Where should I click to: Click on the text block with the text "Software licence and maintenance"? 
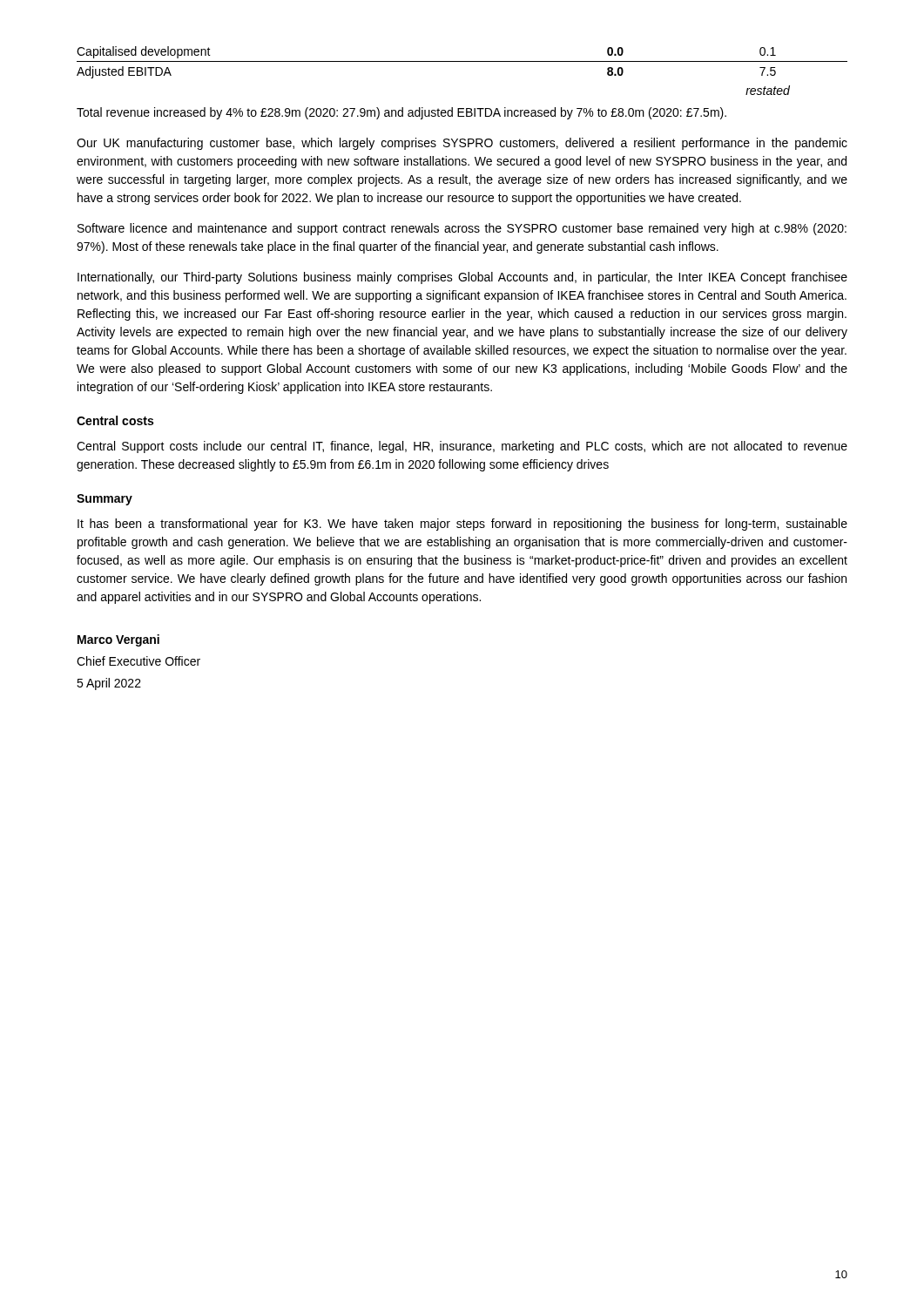pyautogui.click(x=462, y=238)
